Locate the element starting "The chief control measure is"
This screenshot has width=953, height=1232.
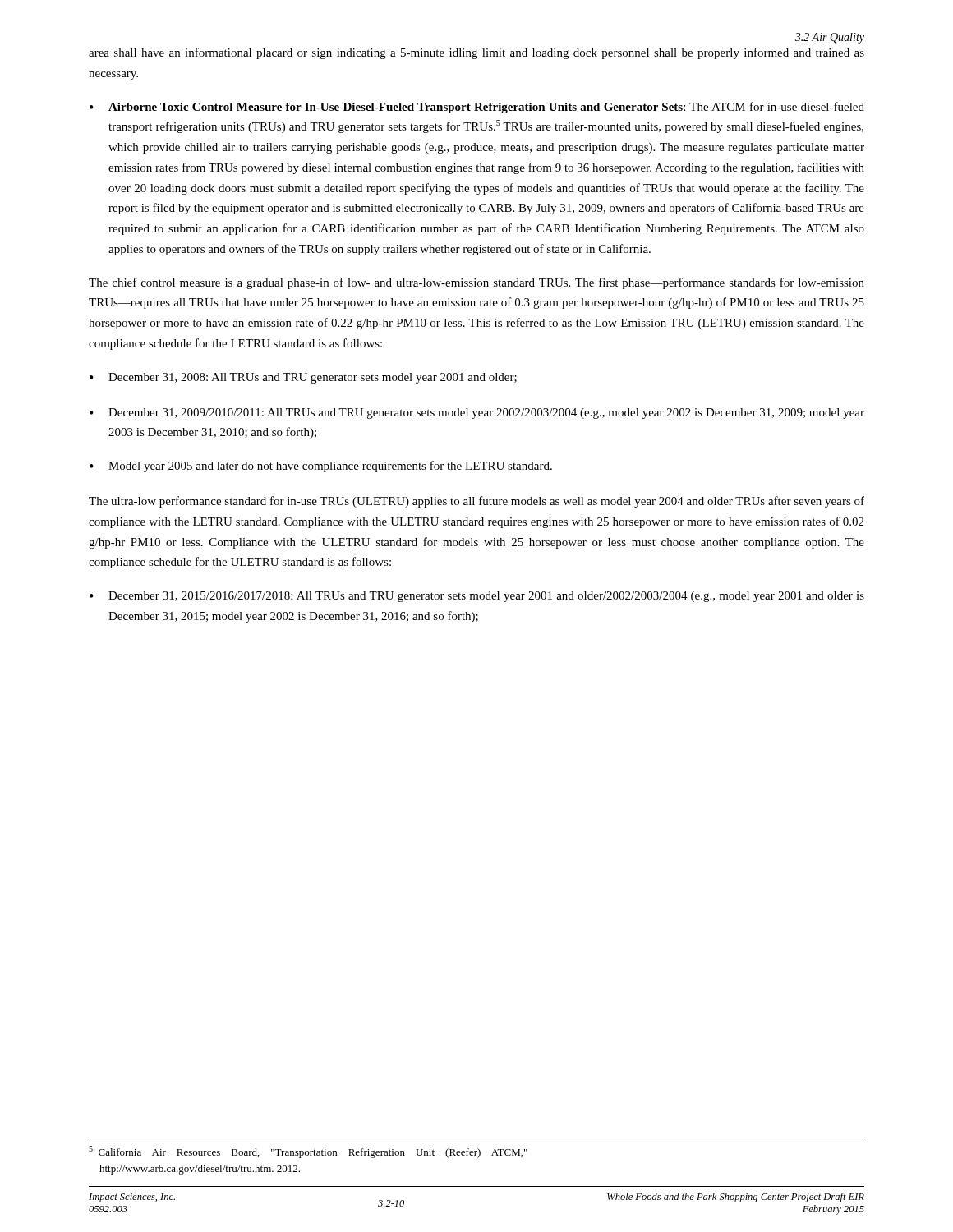point(476,313)
